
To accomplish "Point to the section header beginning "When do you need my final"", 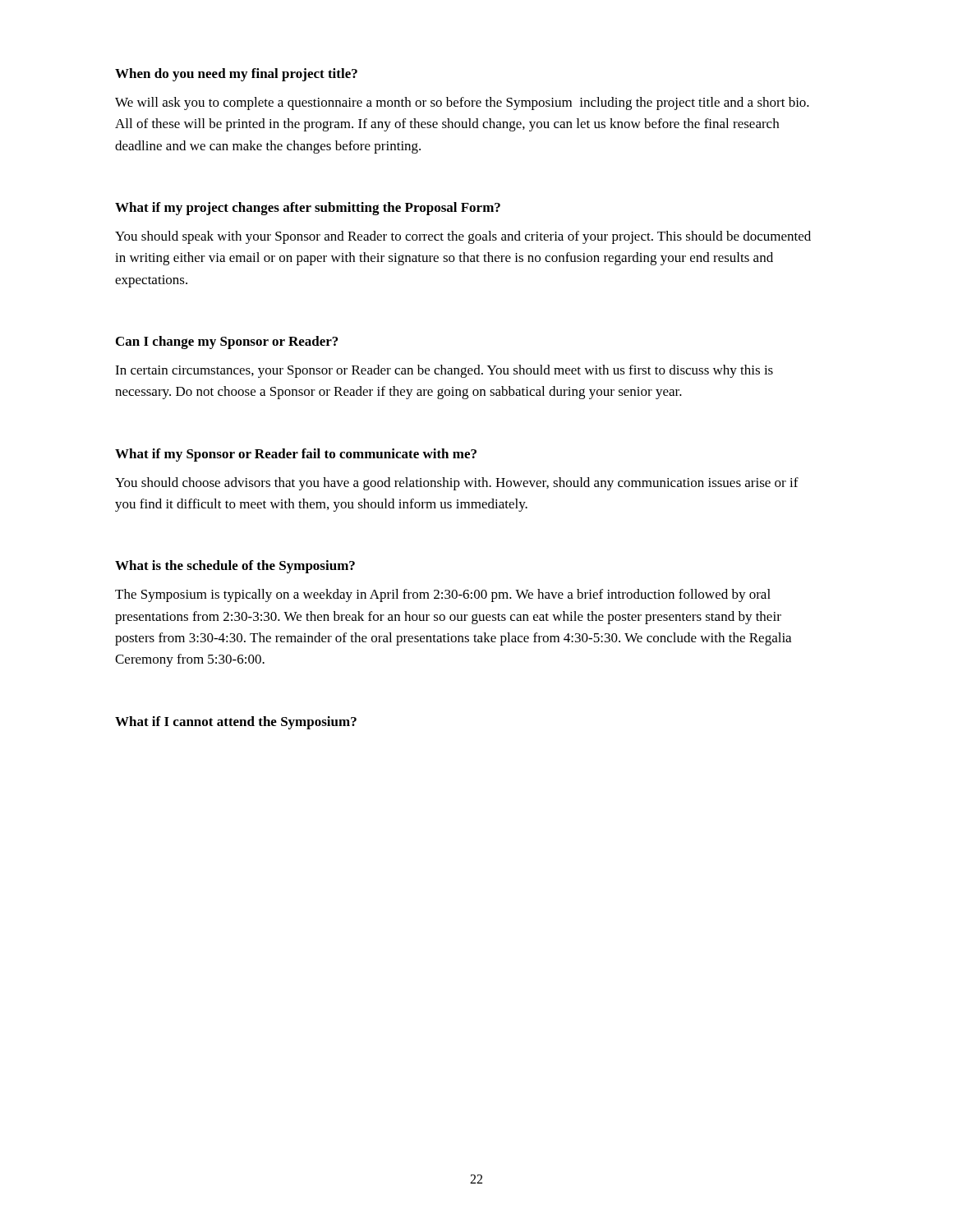I will click(237, 73).
